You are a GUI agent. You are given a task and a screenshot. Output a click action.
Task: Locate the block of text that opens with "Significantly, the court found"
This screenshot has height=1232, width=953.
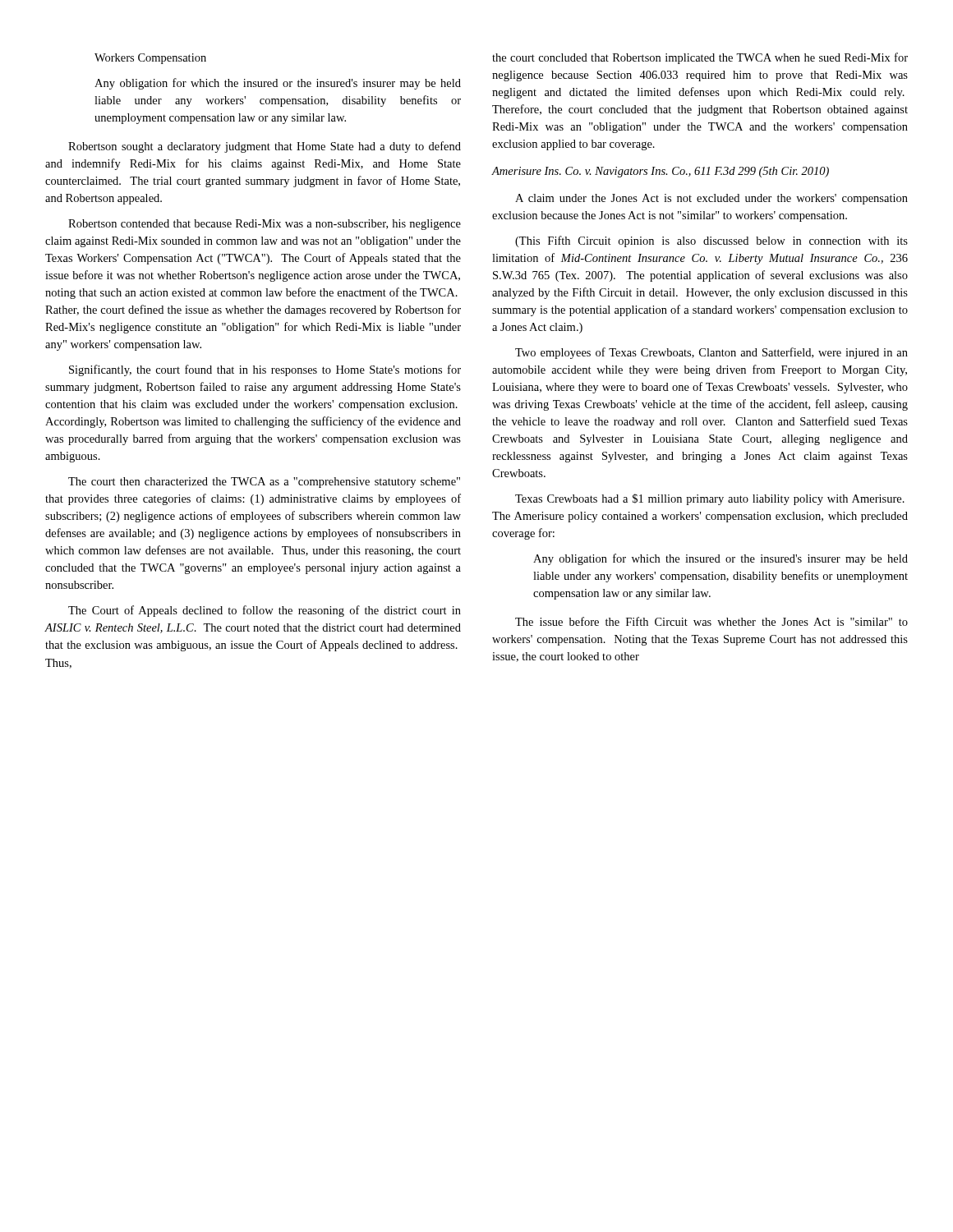click(x=253, y=413)
